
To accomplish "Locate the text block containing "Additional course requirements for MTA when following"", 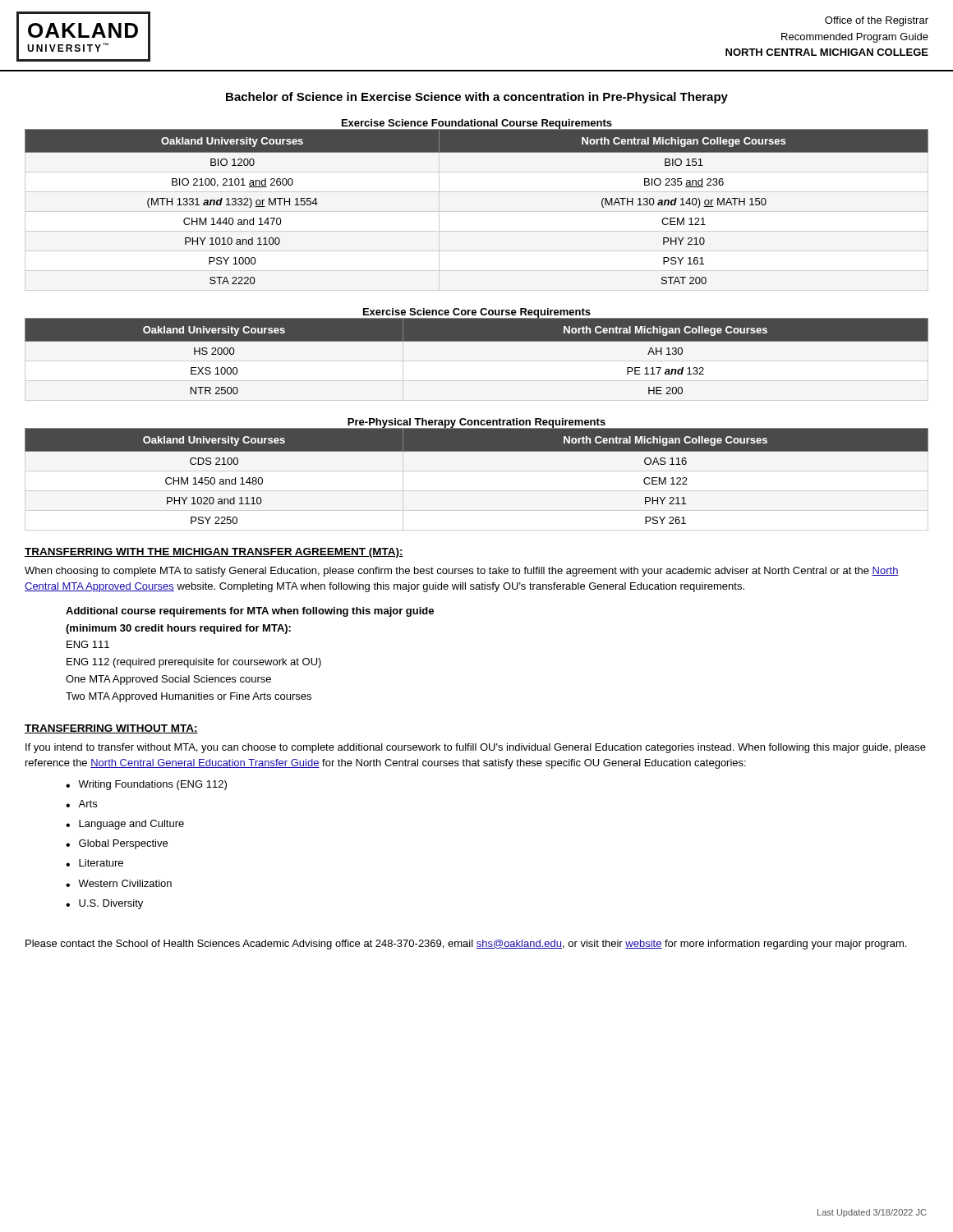I will (250, 653).
